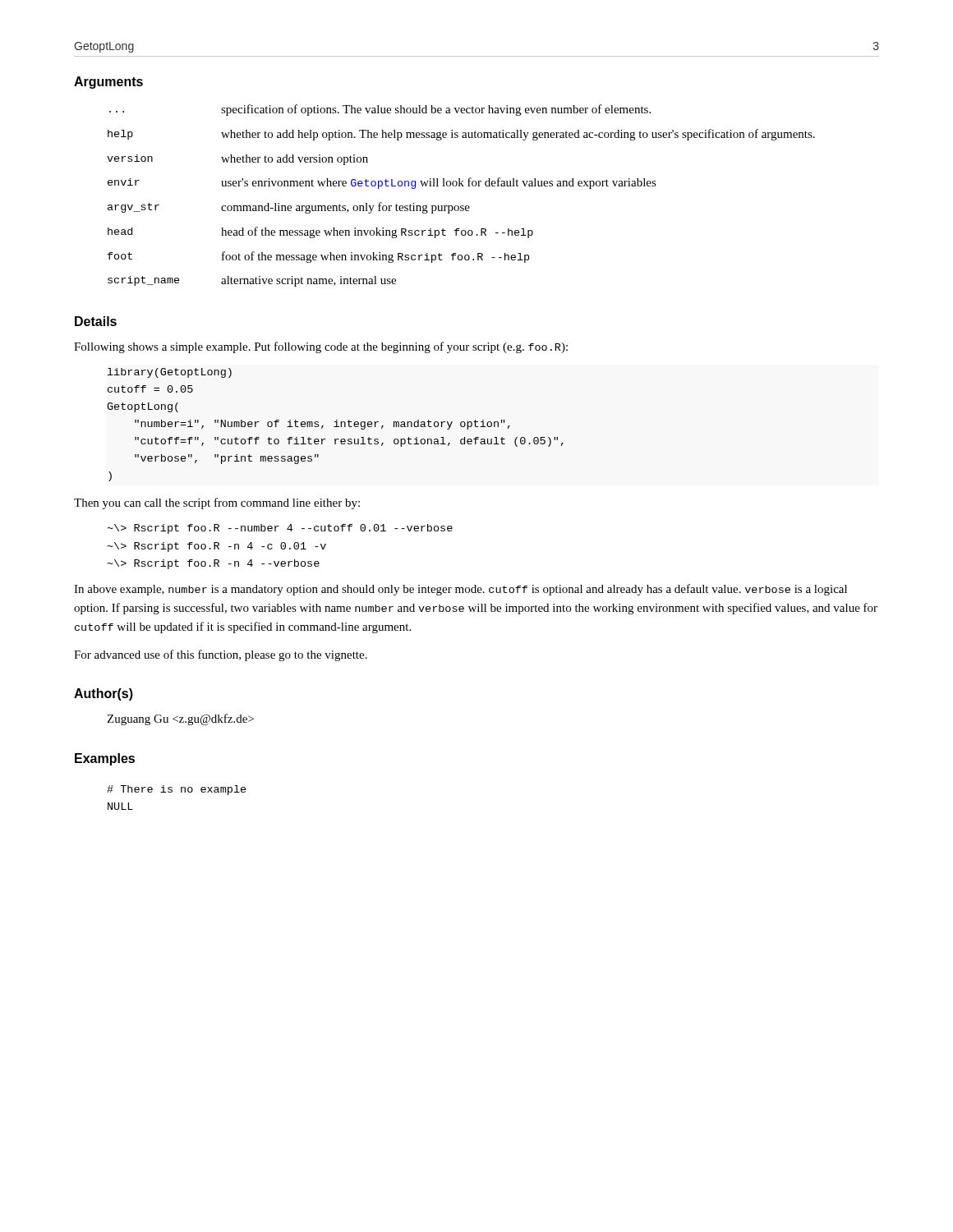The width and height of the screenshot is (953, 1232).
Task: Click the passage that begins "Then you can call the script from command"
Action: pos(217,502)
